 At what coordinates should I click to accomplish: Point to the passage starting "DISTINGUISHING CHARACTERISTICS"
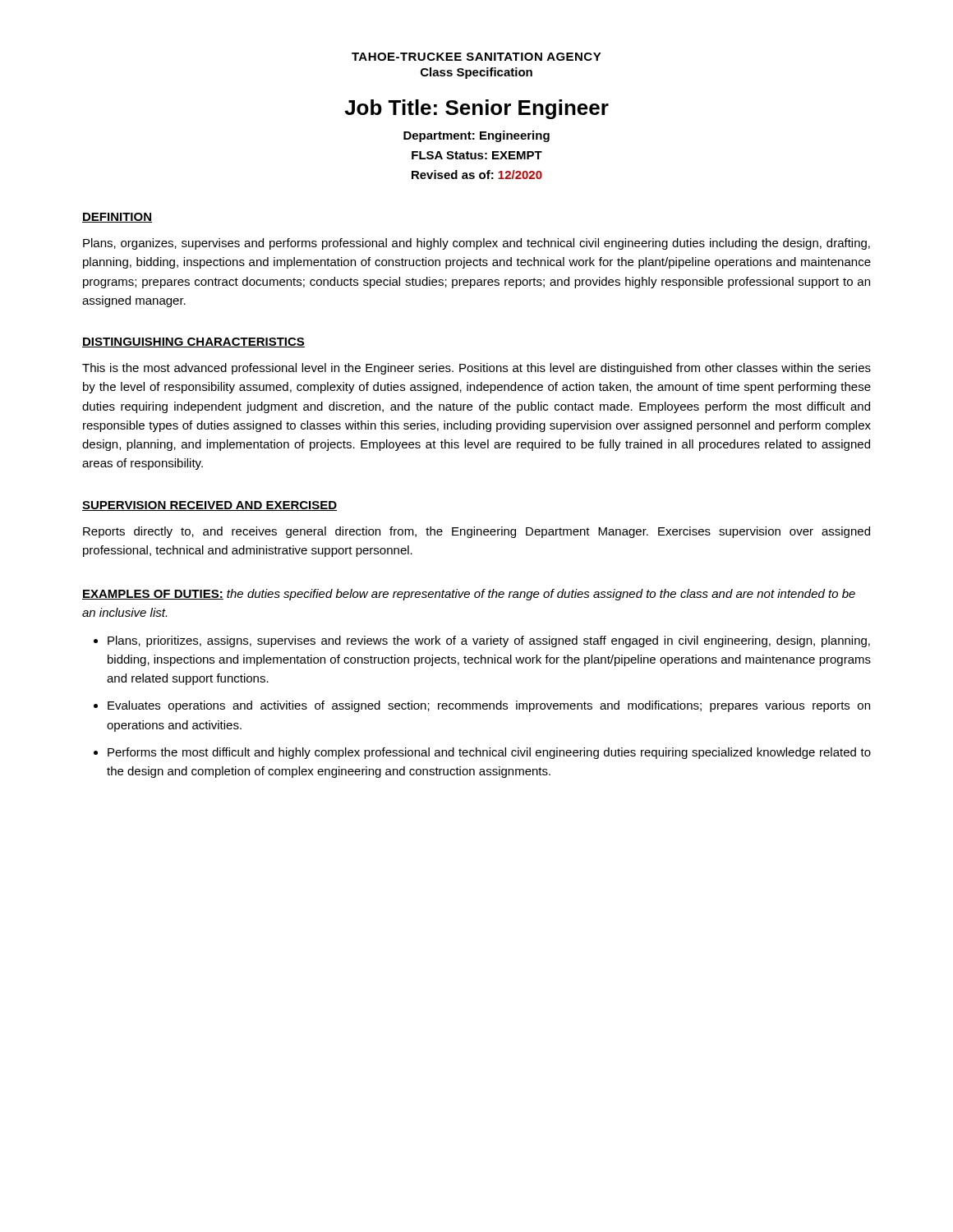(193, 341)
